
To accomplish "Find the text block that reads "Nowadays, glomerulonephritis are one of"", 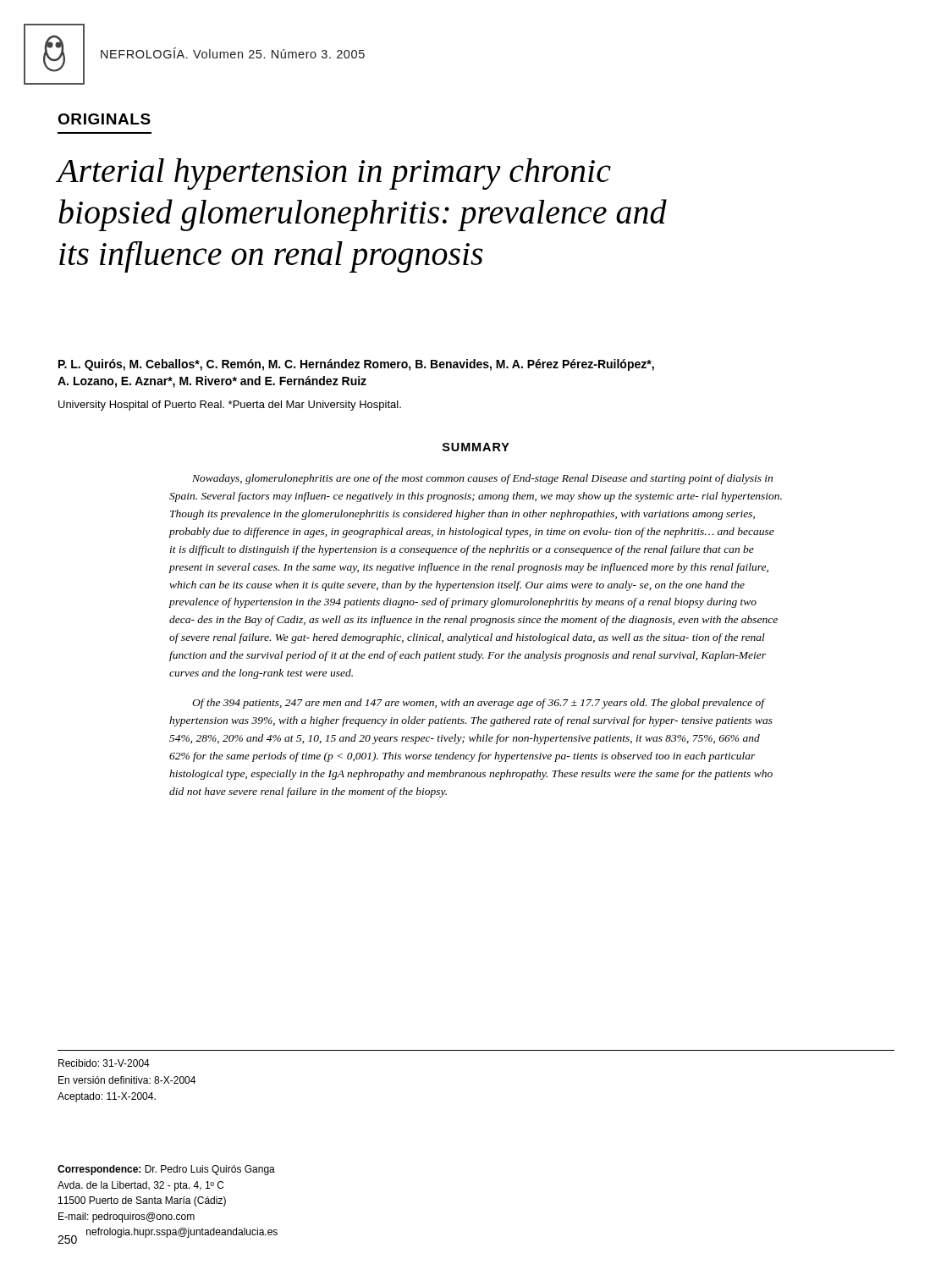I will pos(476,635).
